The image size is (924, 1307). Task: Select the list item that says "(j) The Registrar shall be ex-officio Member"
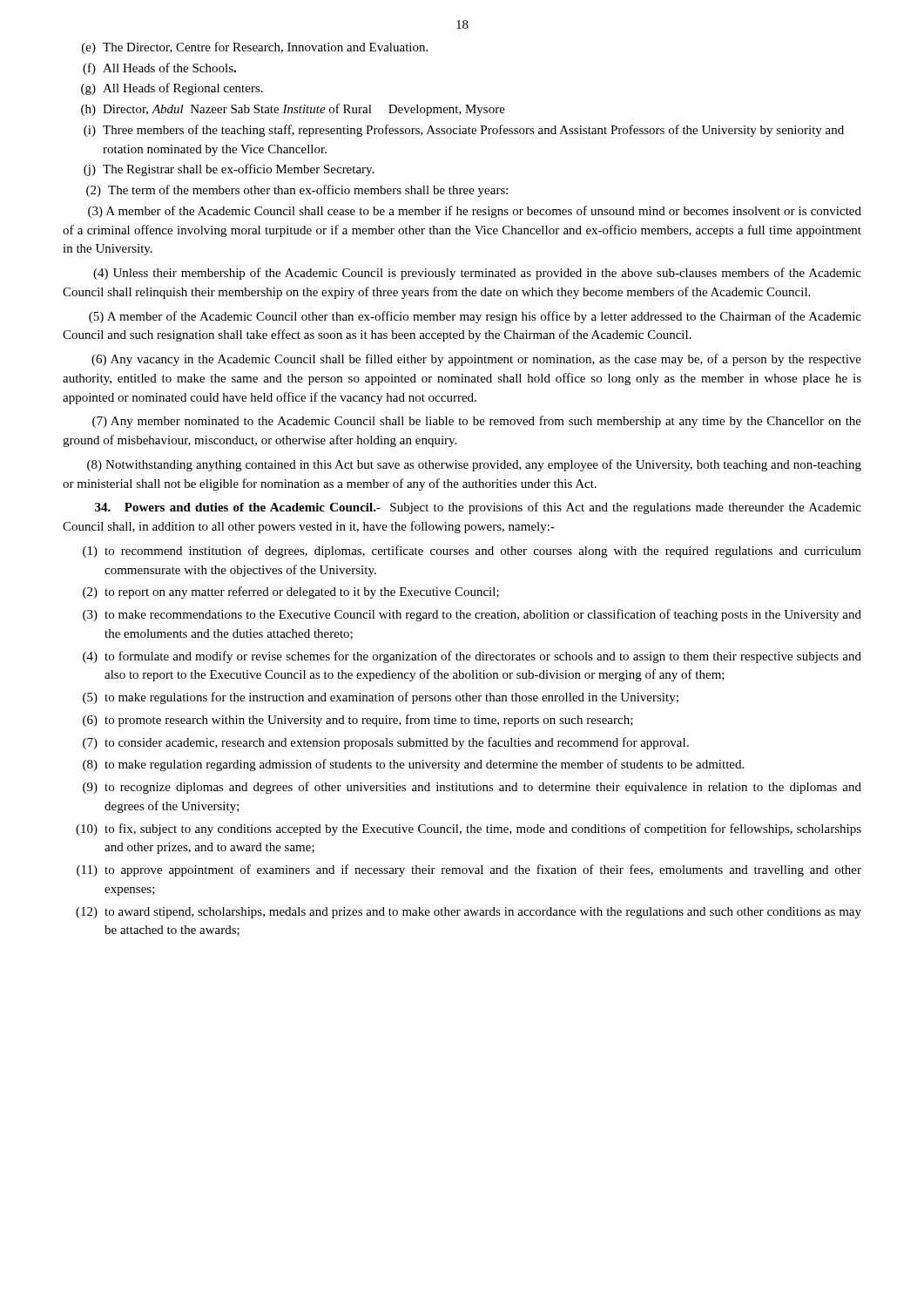tap(229, 170)
